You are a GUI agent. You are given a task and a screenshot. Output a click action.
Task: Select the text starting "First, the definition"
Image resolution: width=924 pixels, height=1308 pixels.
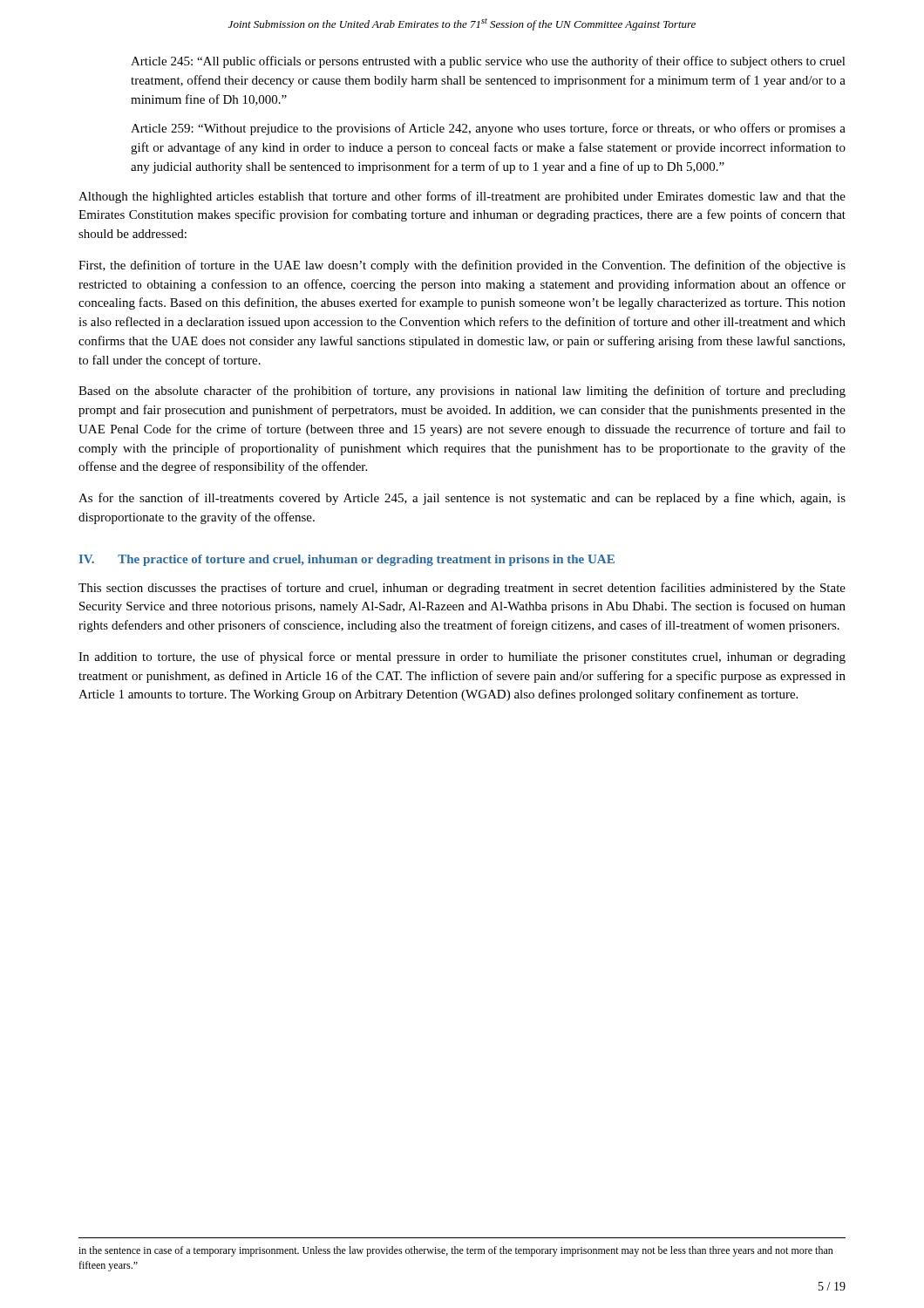(x=462, y=312)
